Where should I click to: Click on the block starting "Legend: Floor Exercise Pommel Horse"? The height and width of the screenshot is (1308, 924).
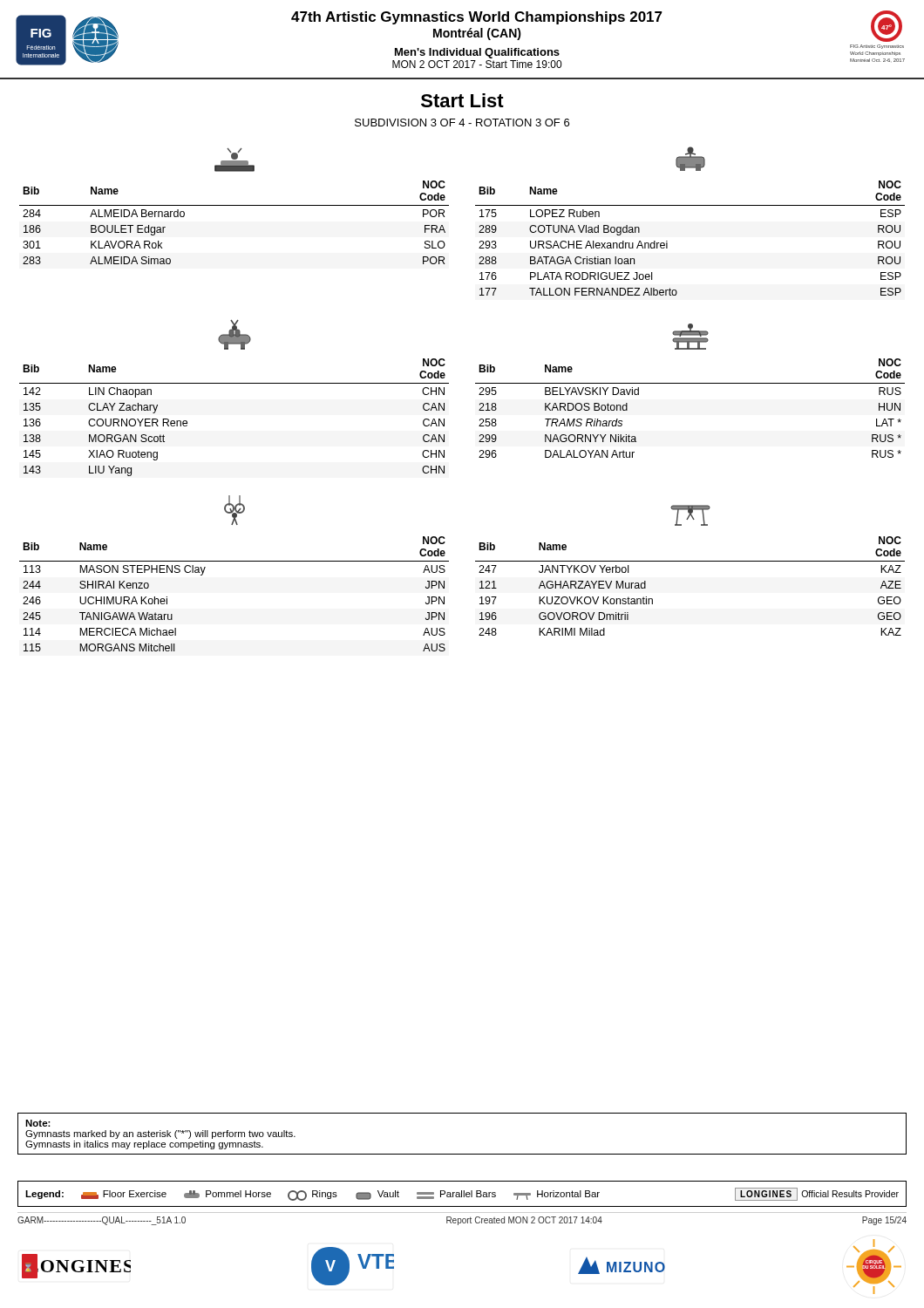click(462, 1194)
